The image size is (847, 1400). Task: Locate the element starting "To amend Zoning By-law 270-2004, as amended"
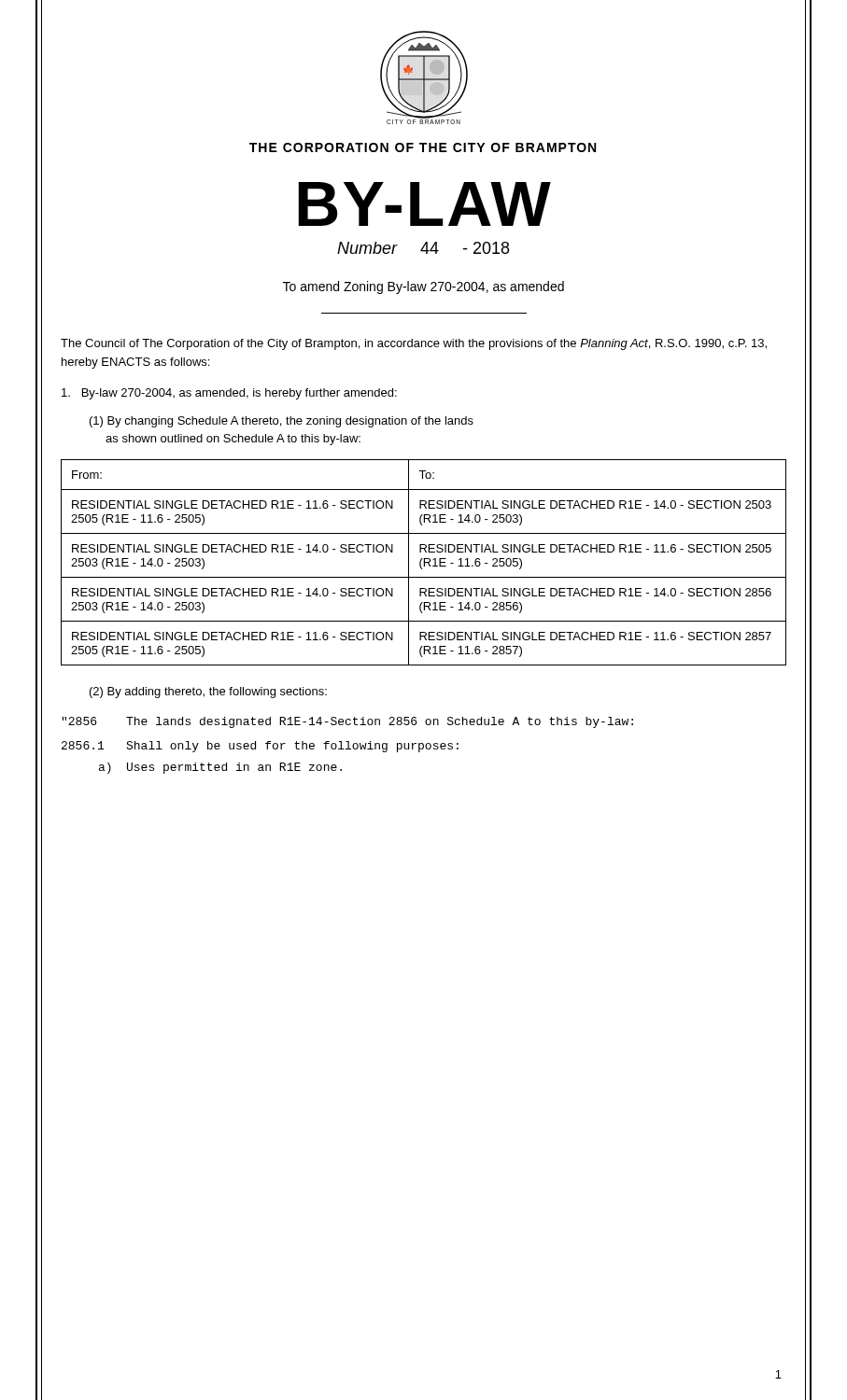[x=424, y=287]
